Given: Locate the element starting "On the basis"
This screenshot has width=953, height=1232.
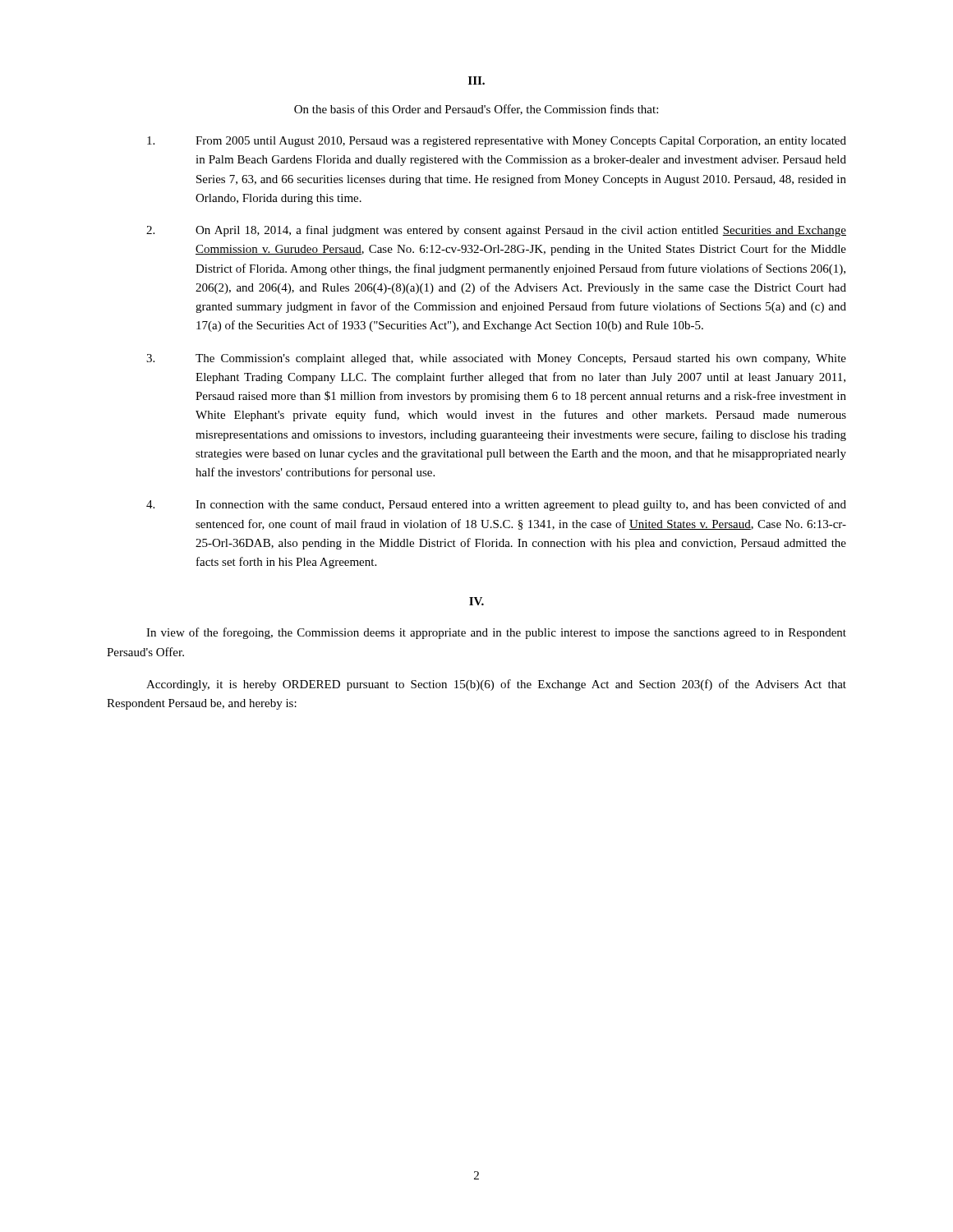Looking at the screenshot, I should click(476, 109).
